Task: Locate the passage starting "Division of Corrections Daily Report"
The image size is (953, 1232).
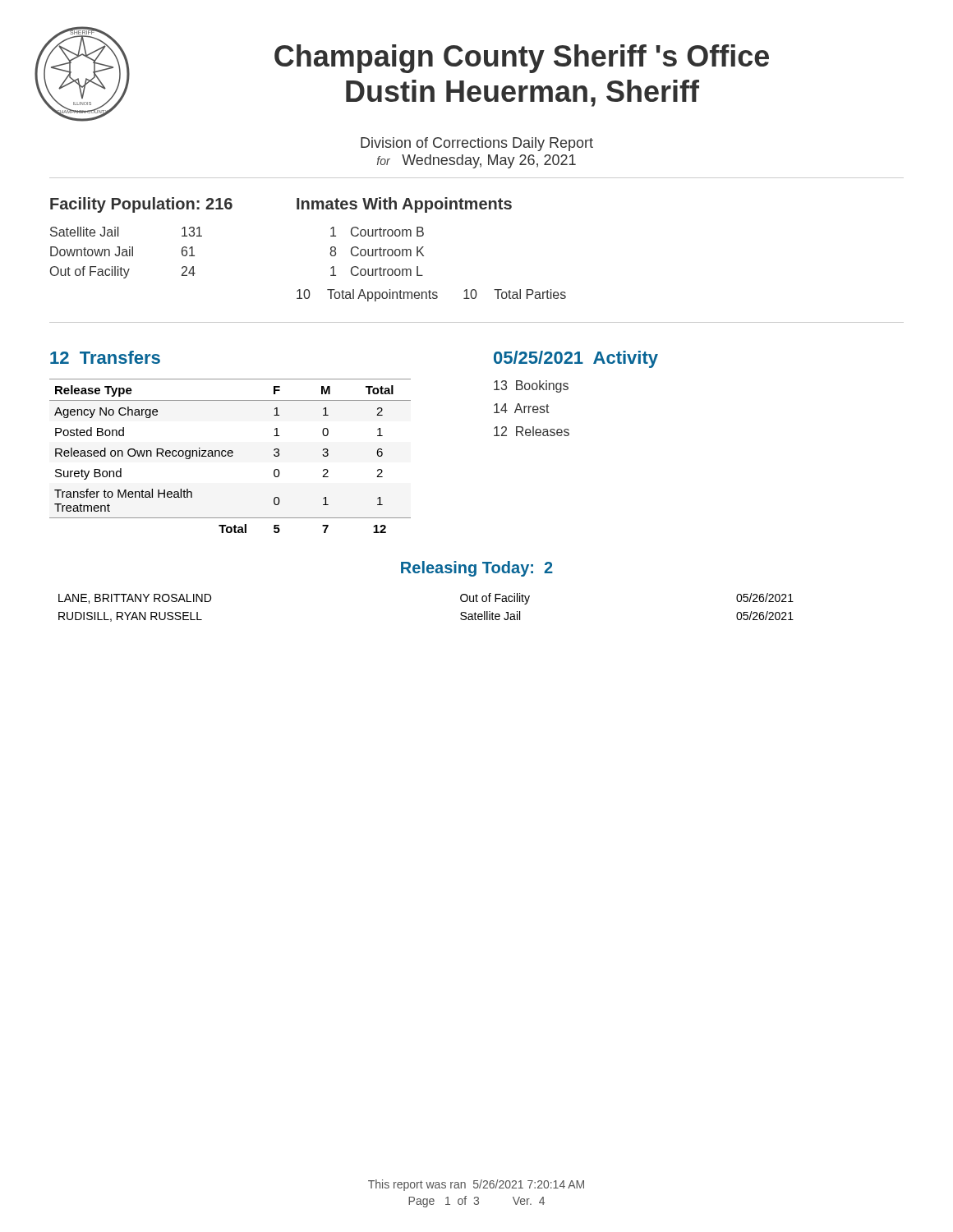Action: (x=476, y=152)
